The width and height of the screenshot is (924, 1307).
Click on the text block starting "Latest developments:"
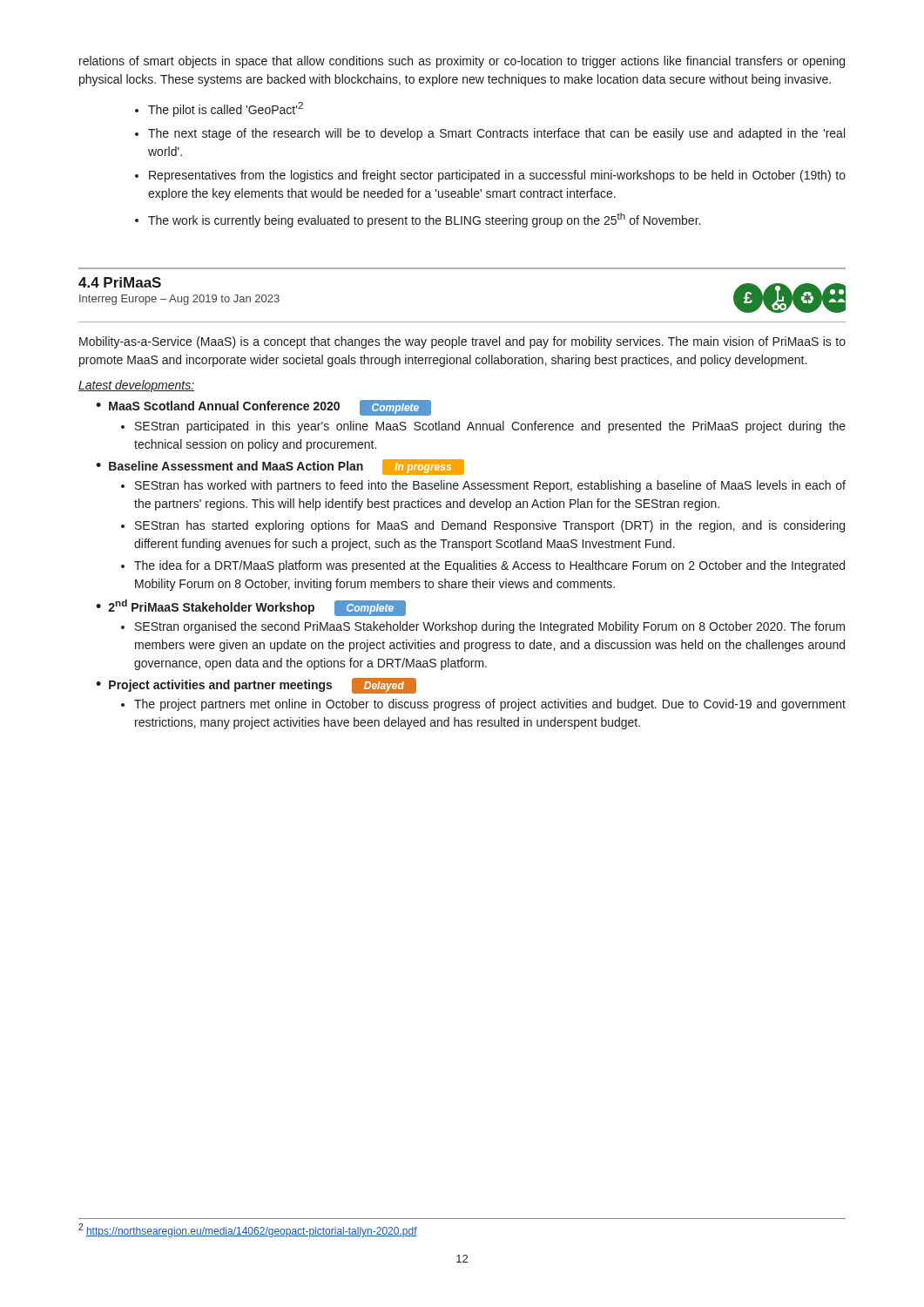(x=136, y=385)
